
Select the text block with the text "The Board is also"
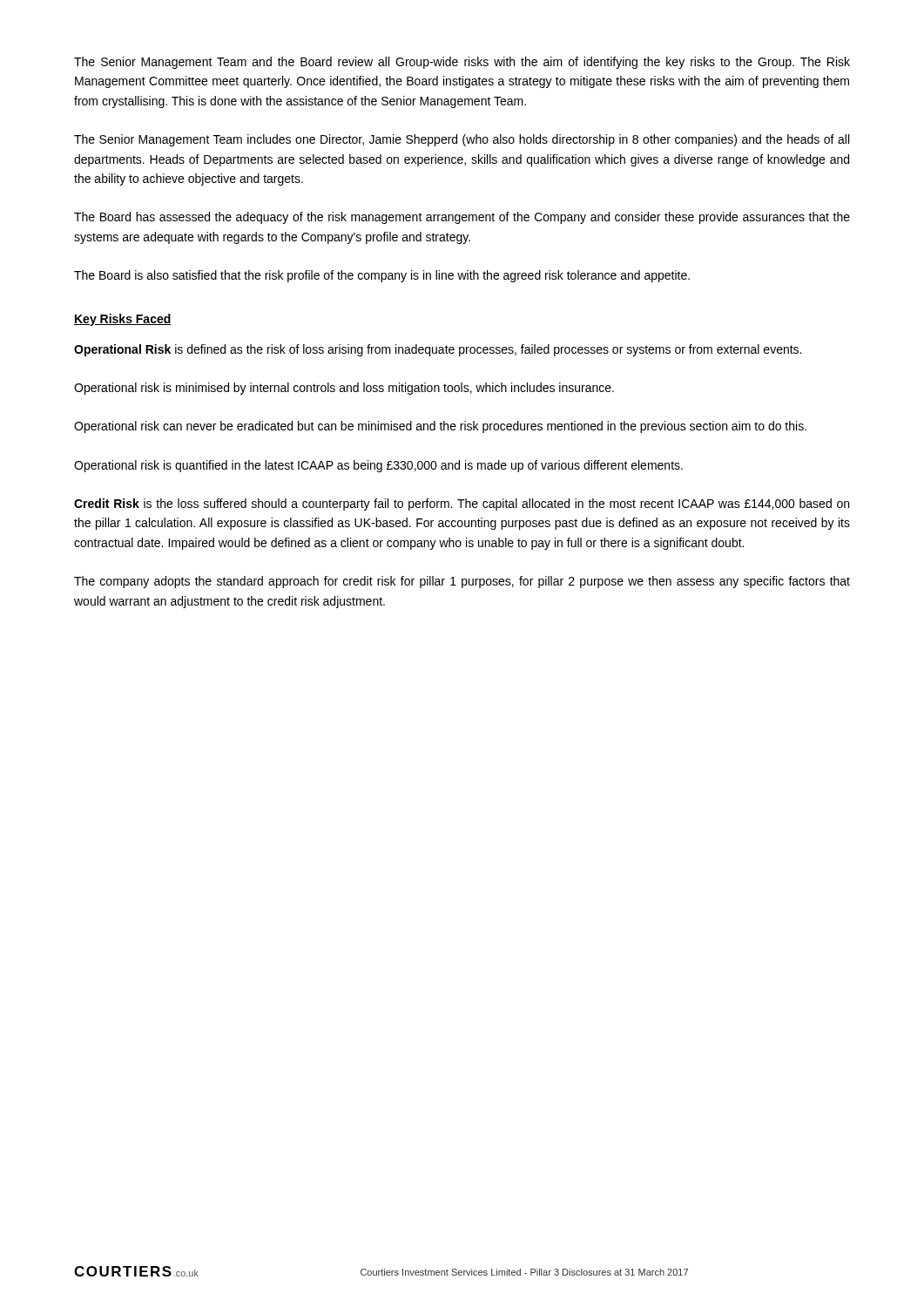pos(382,275)
